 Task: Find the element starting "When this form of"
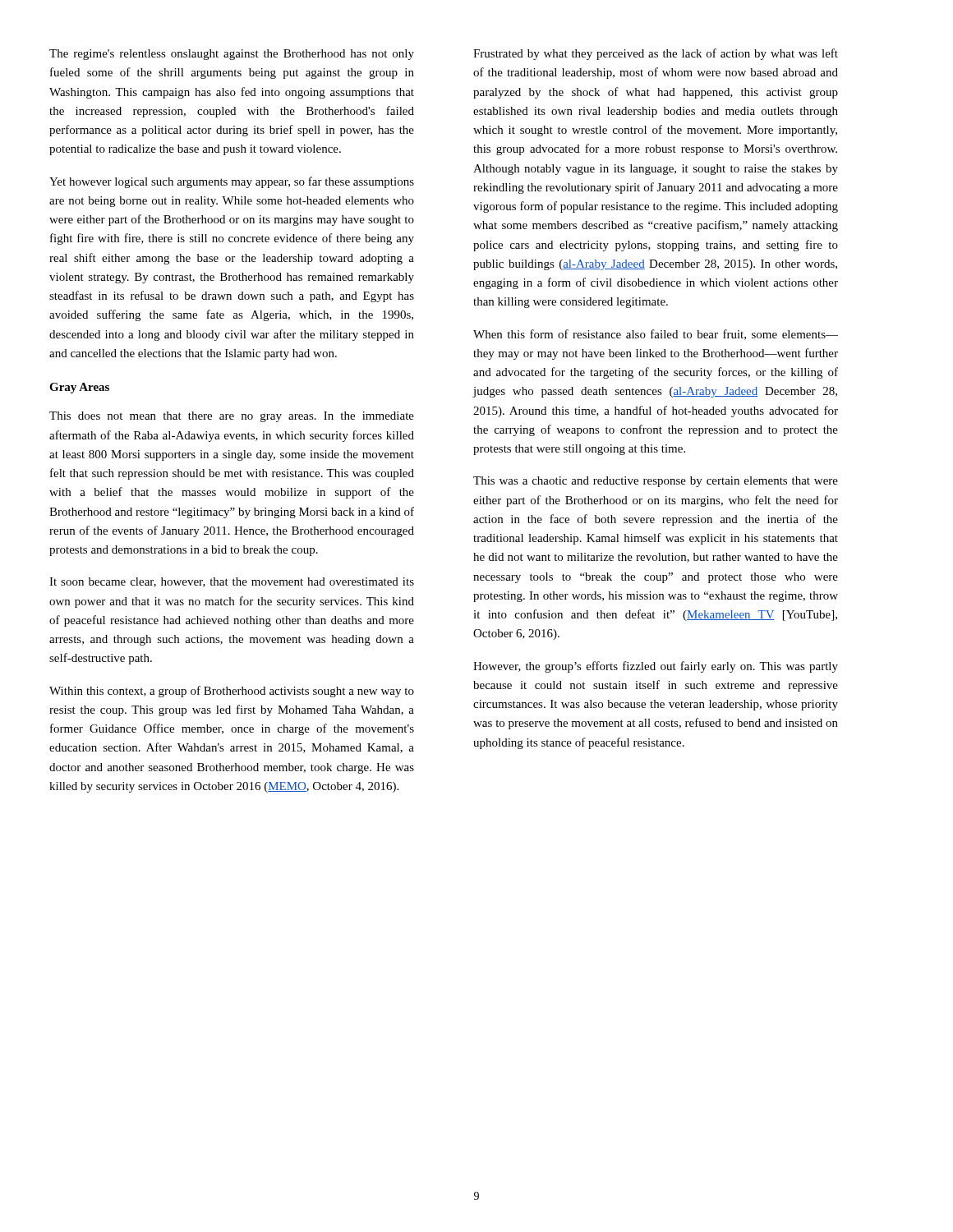click(x=656, y=391)
